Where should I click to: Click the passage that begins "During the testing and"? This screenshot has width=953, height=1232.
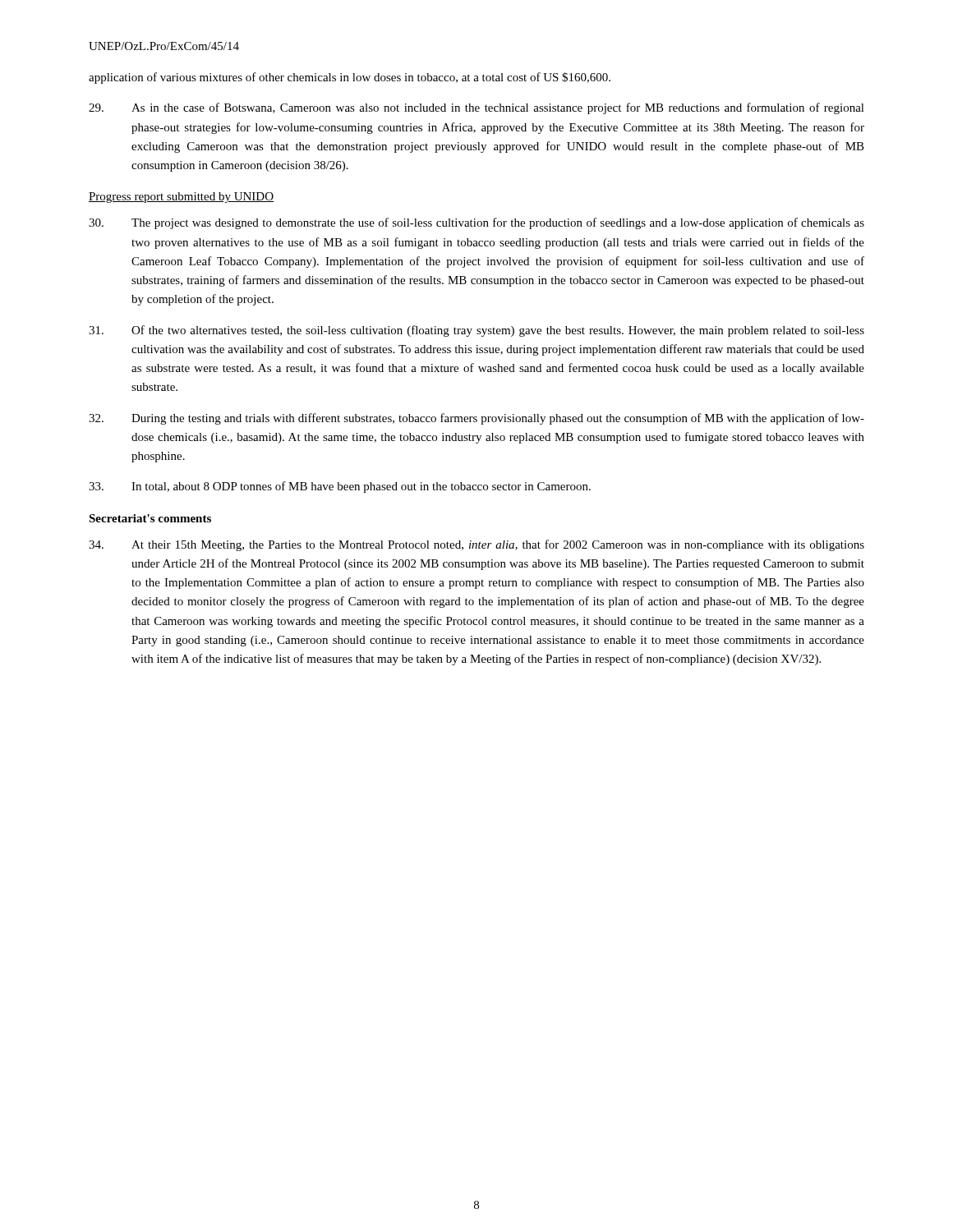(476, 437)
